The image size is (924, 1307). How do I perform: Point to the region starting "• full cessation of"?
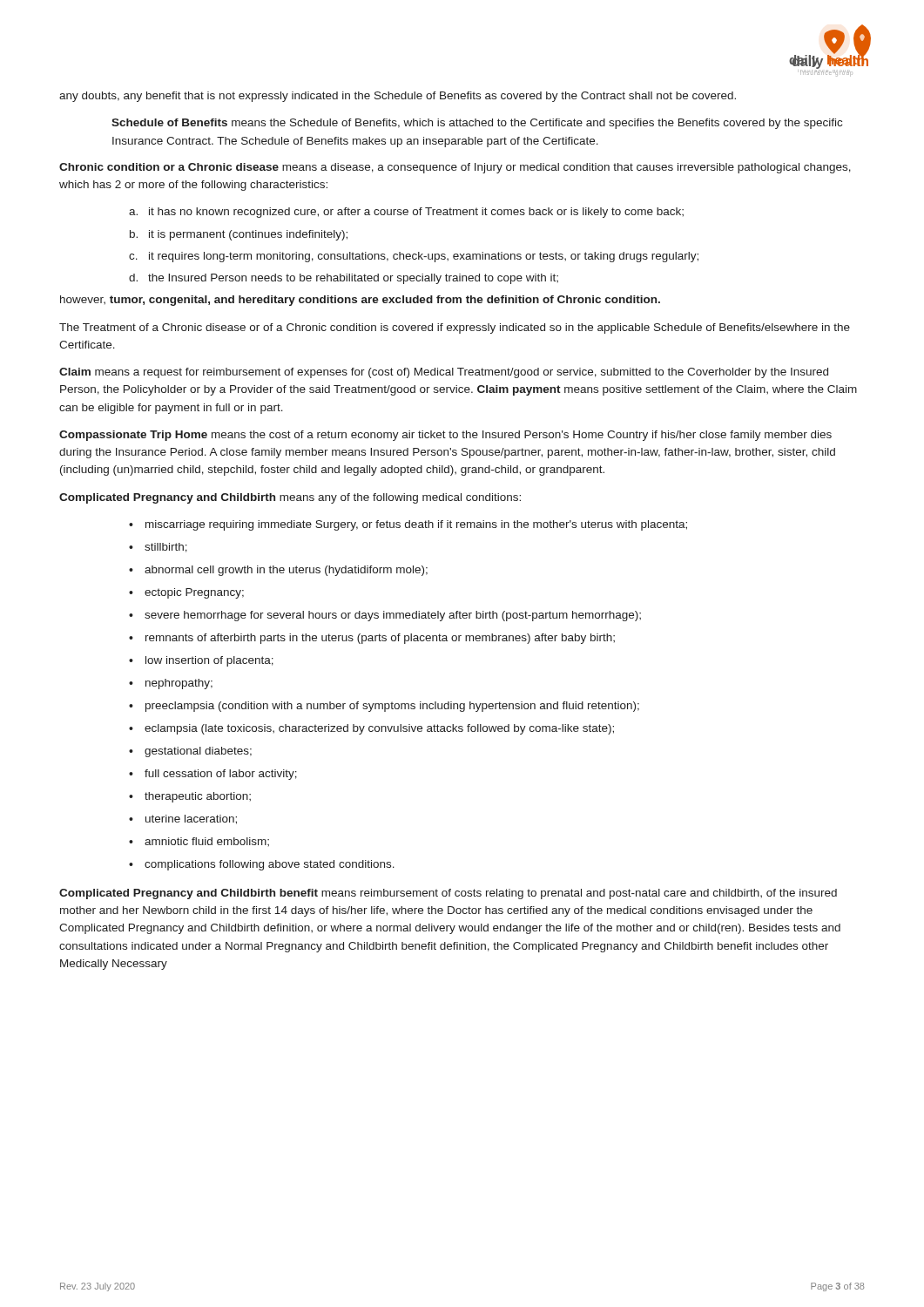pyautogui.click(x=213, y=774)
